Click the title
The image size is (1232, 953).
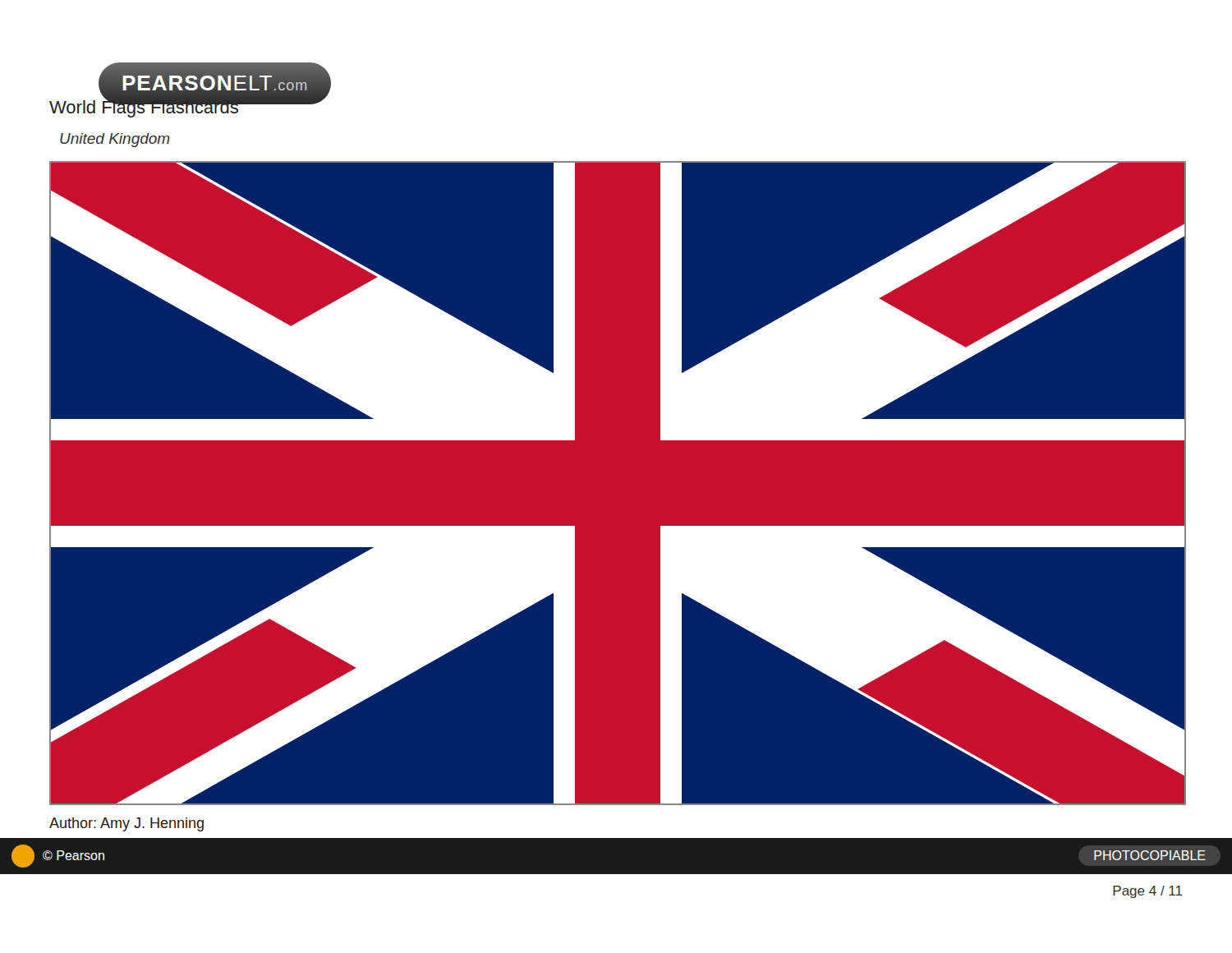144,107
